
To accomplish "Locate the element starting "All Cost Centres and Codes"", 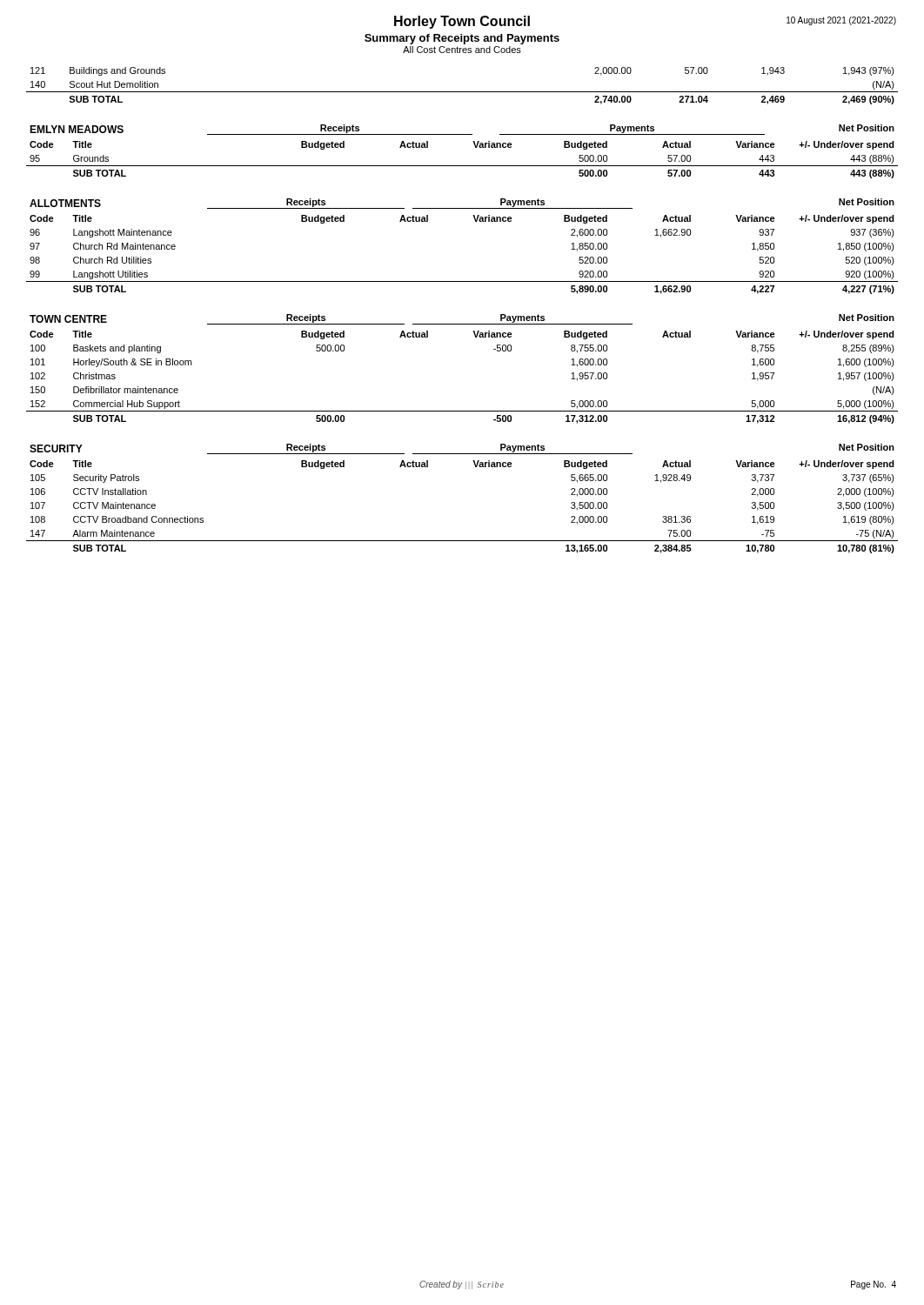I will pos(462,50).
